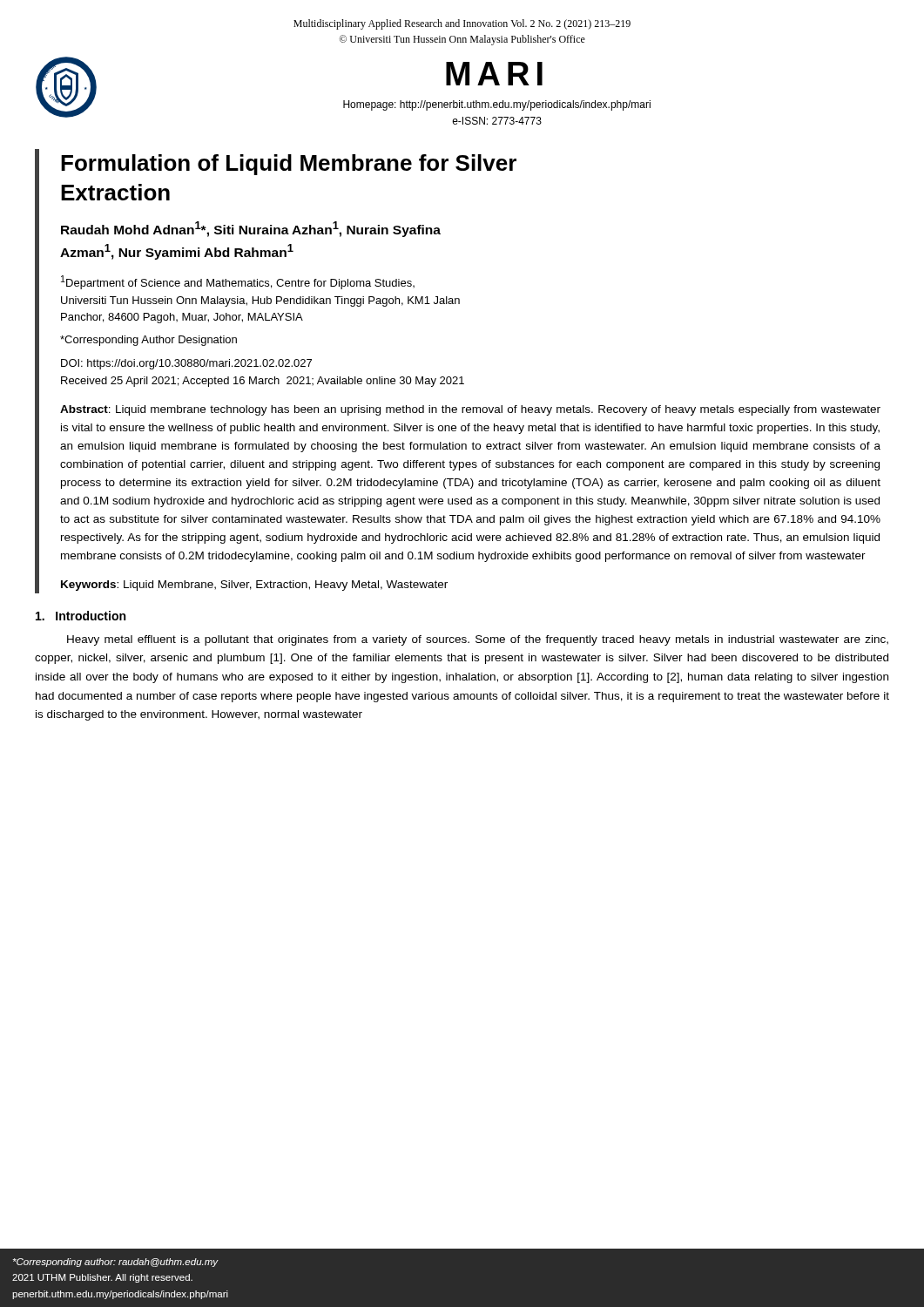Find the passage starting "Raudah Mohd Adnan1*, Siti Nuraina"
Screen dimensions: 1307x924
point(250,239)
